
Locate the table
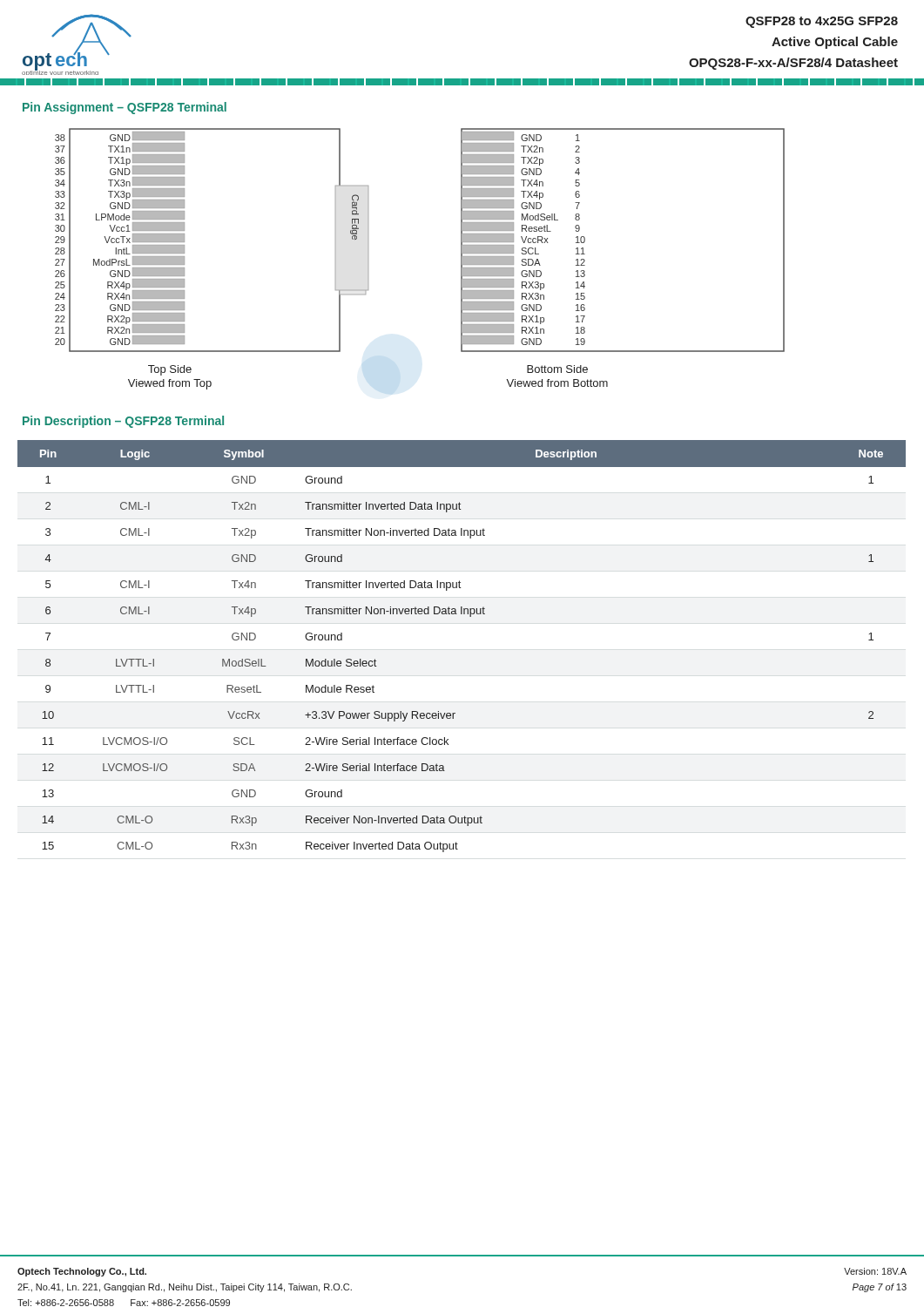click(x=462, y=650)
